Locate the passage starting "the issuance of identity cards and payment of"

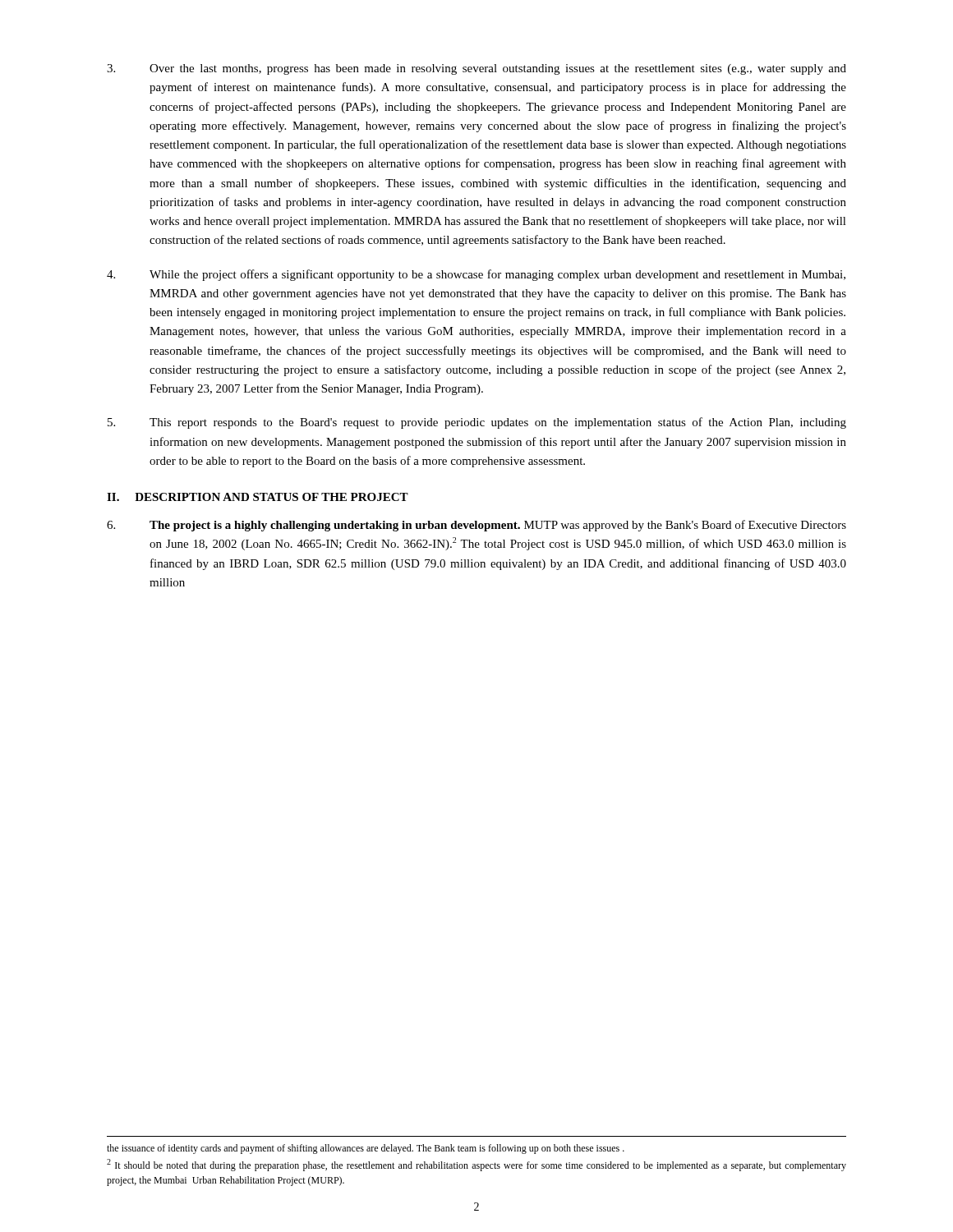click(x=476, y=1165)
